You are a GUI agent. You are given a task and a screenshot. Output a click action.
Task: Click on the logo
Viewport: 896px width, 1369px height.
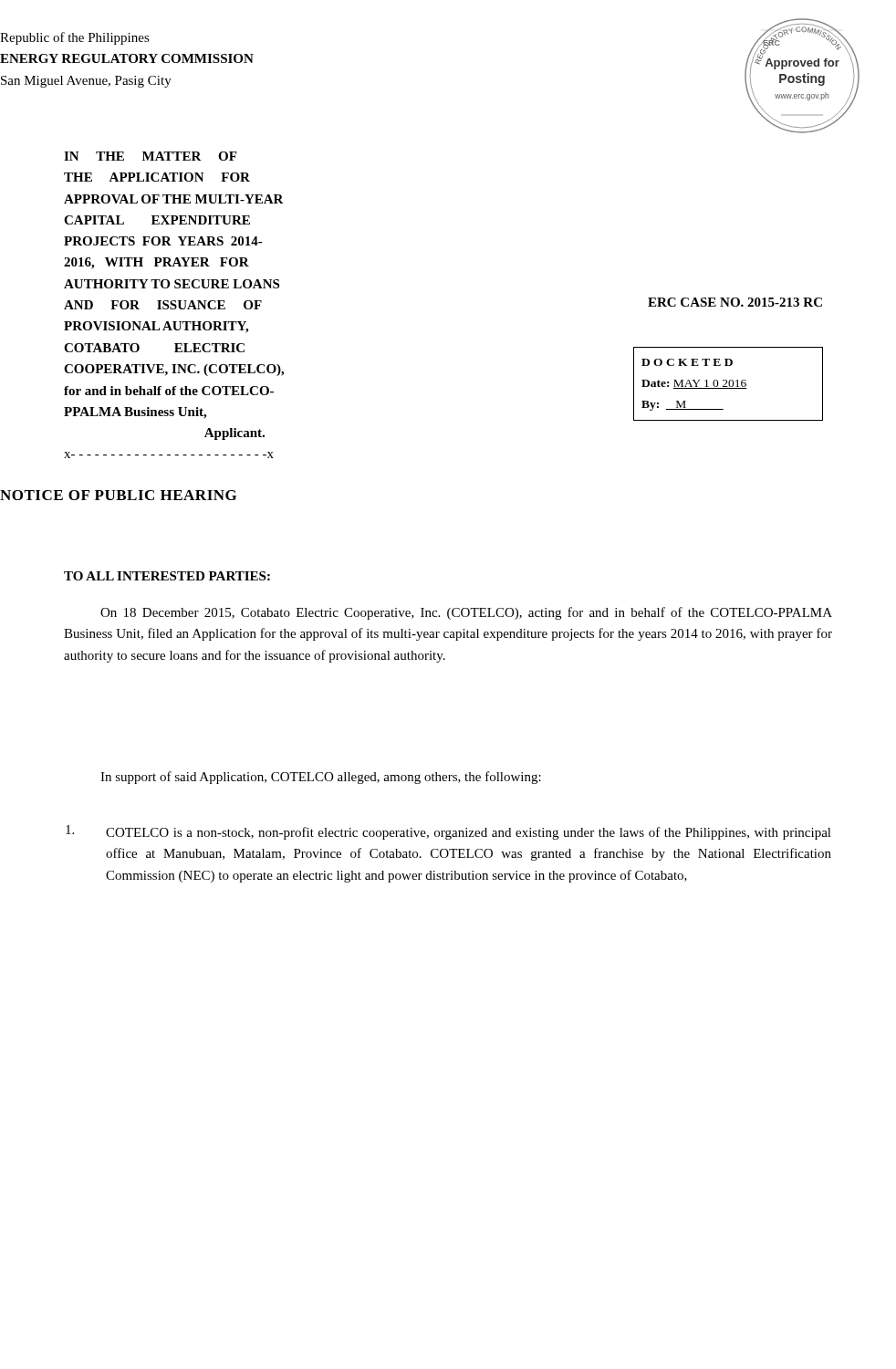coord(802,76)
